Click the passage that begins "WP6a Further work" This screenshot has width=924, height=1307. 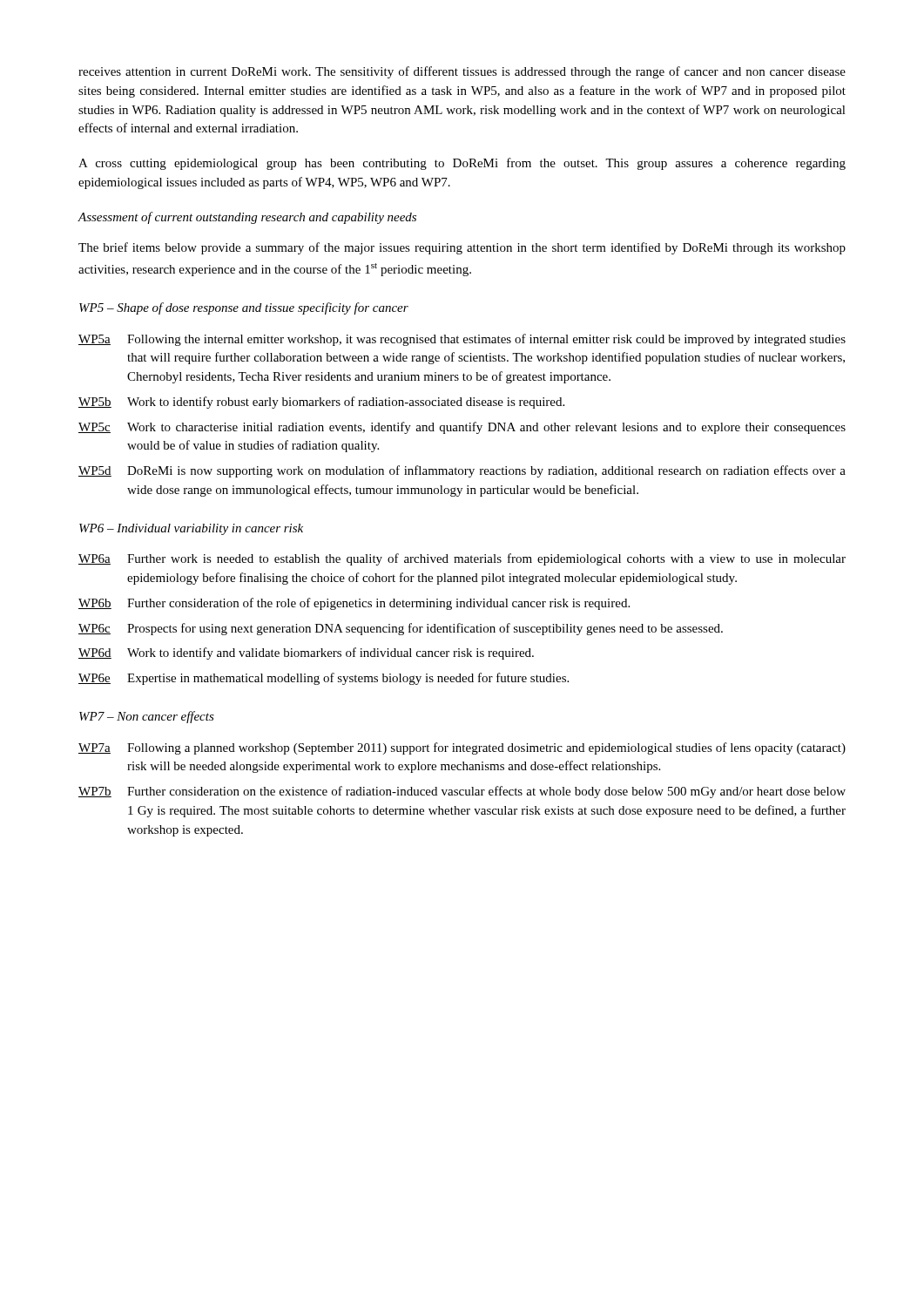(x=462, y=569)
